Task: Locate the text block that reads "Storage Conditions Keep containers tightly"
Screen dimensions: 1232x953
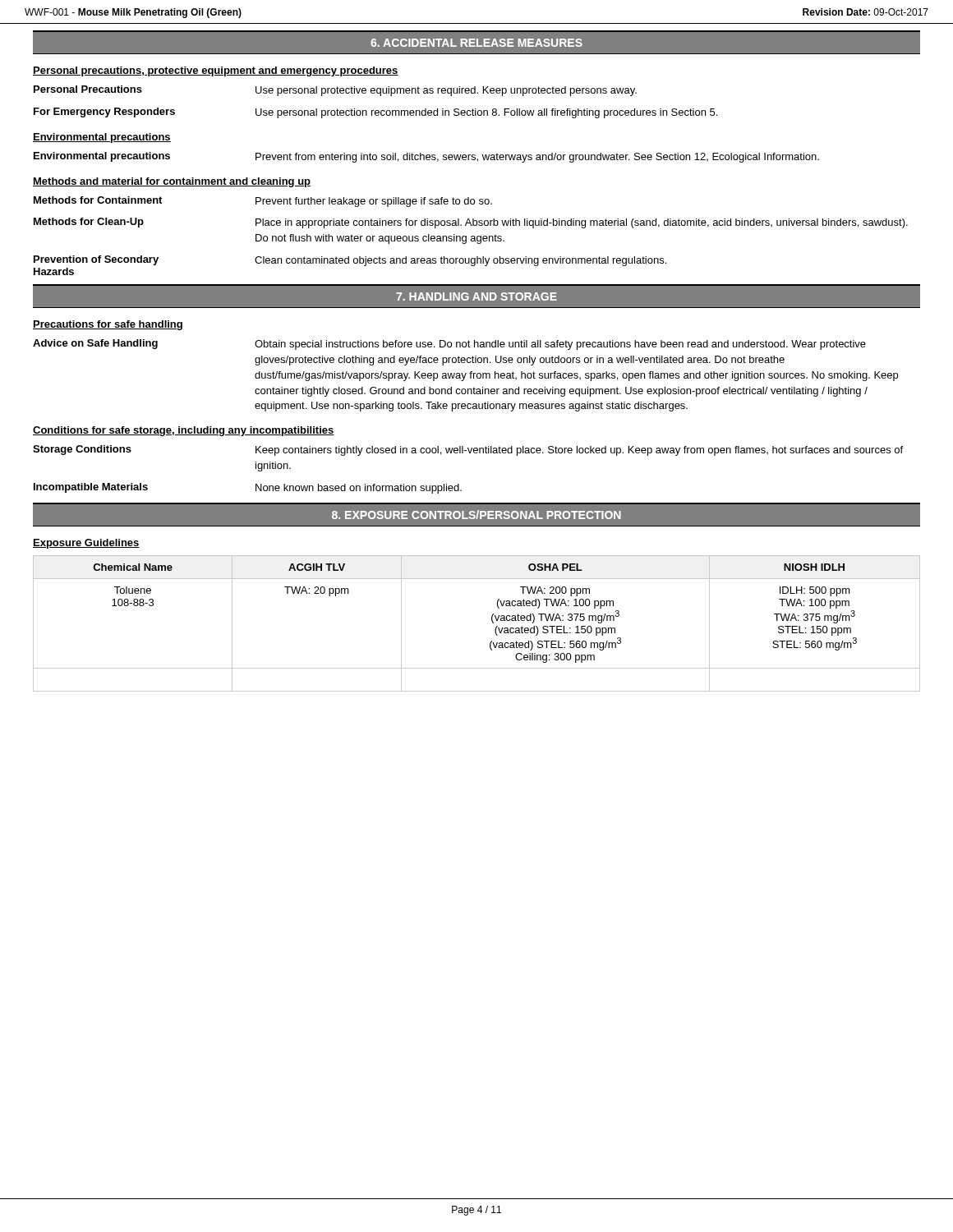Action: tap(476, 458)
